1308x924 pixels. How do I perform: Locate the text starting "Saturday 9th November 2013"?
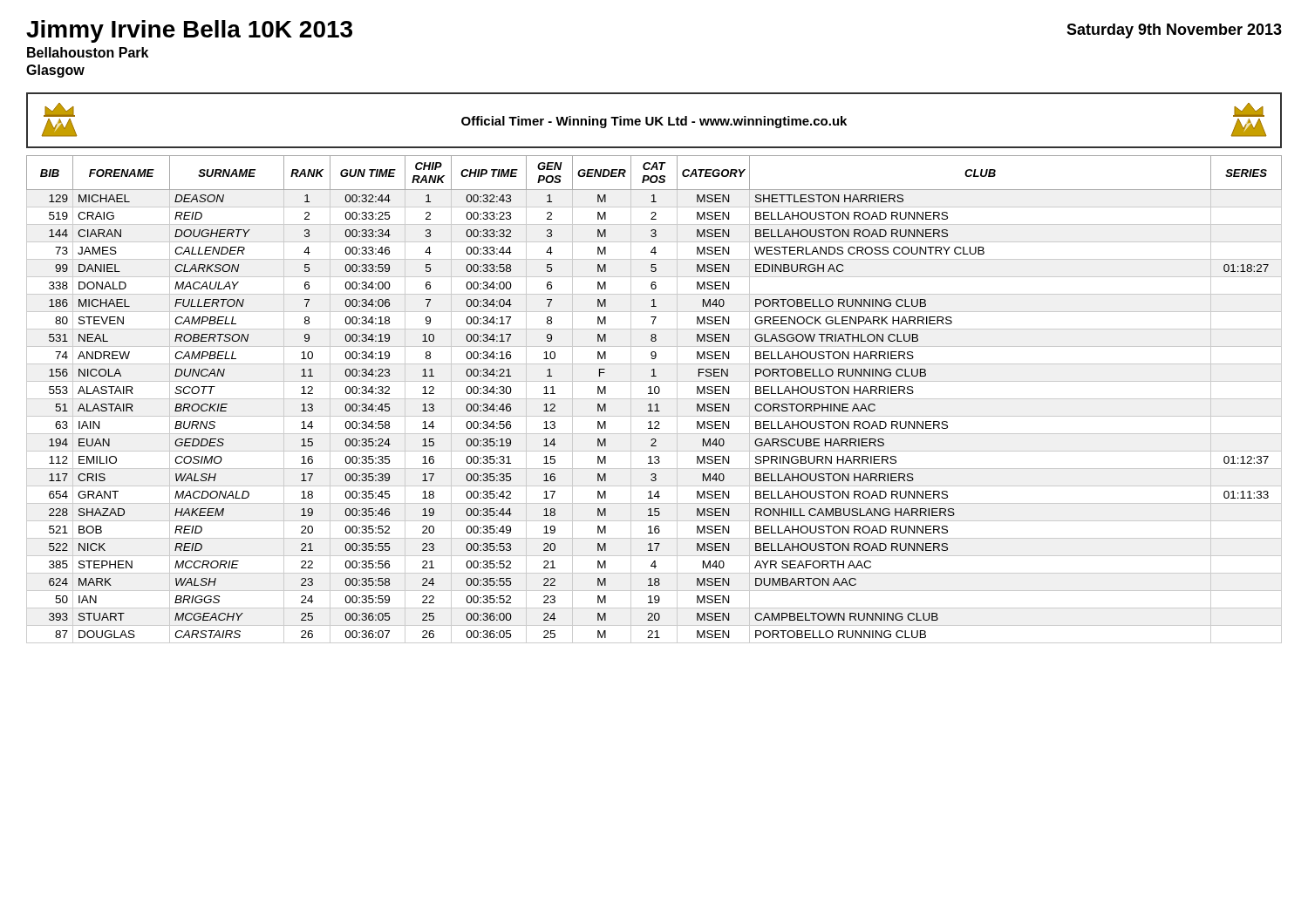point(1174,30)
